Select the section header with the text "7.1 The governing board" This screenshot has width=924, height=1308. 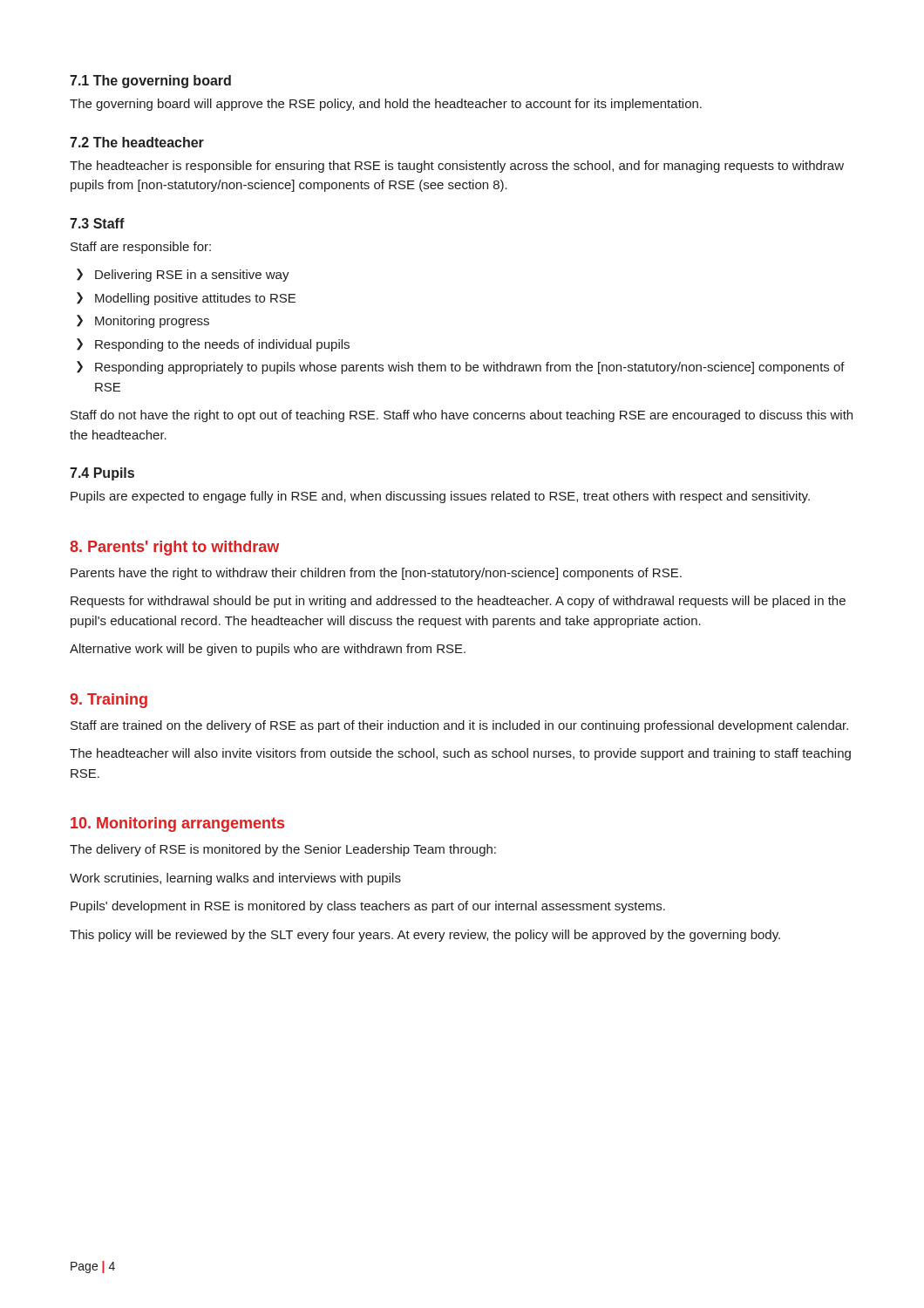click(151, 81)
